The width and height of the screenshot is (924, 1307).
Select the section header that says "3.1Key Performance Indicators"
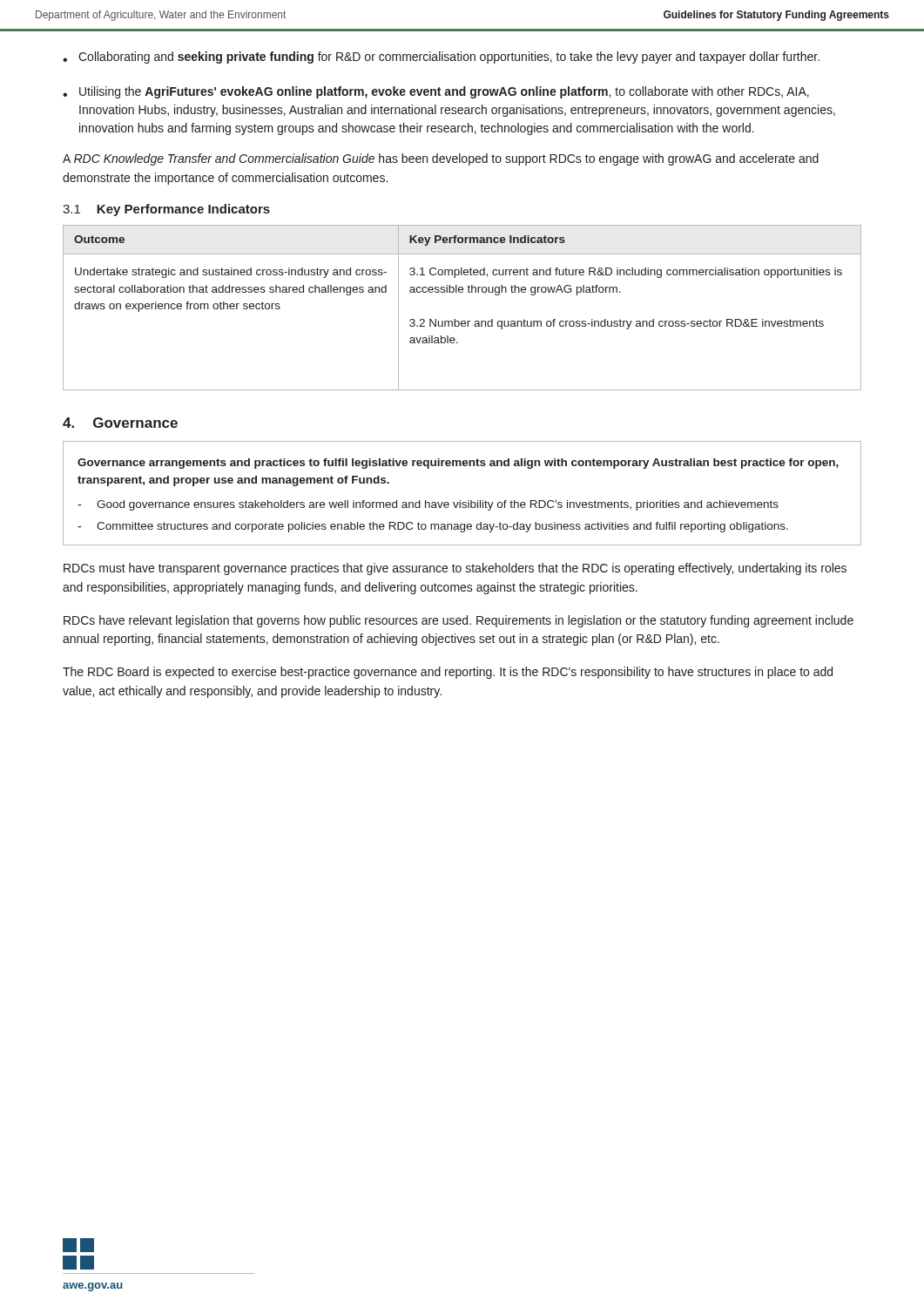[x=166, y=209]
